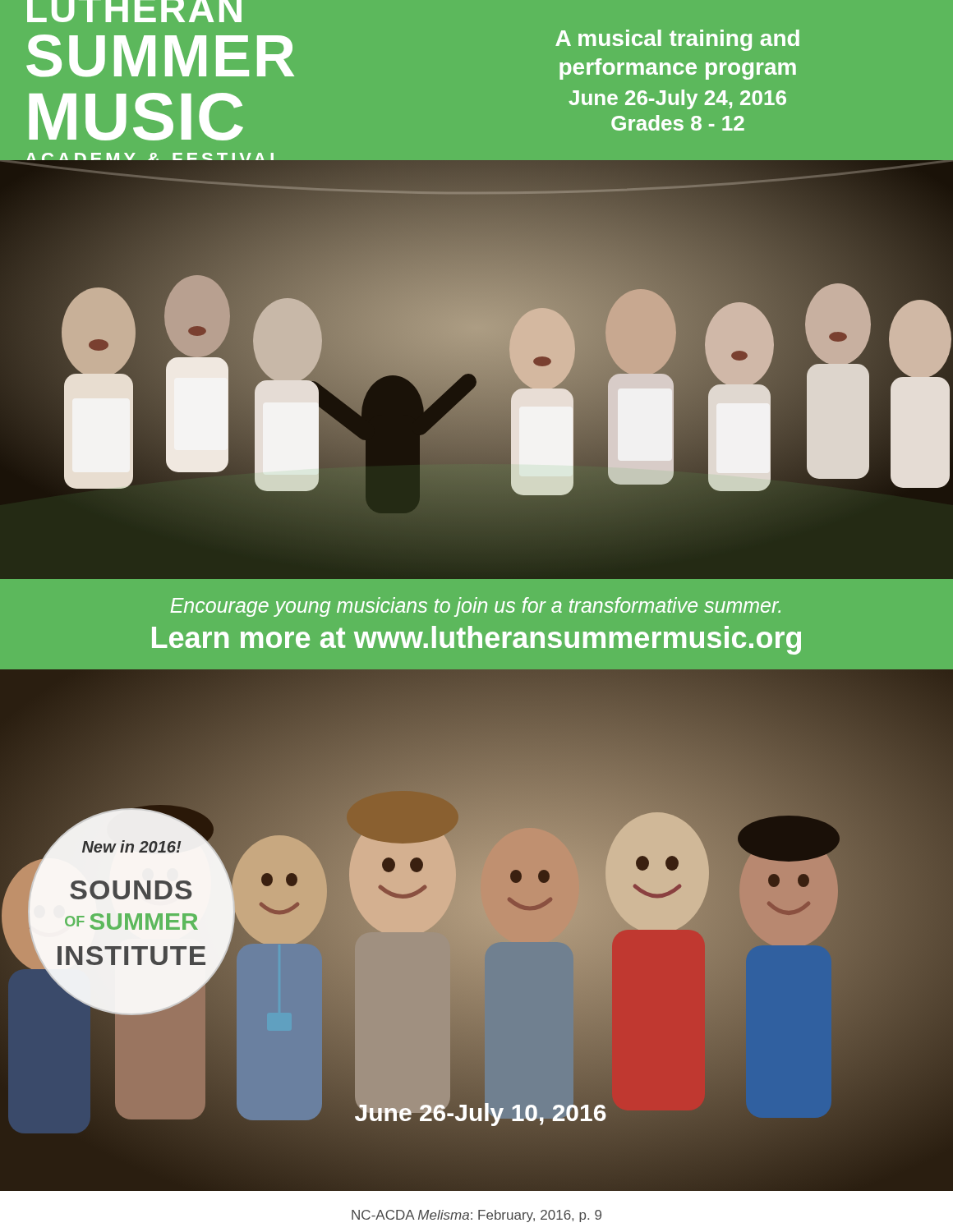Find the block on this page that starts "Encourage young musicians to join us for a"

(x=476, y=624)
